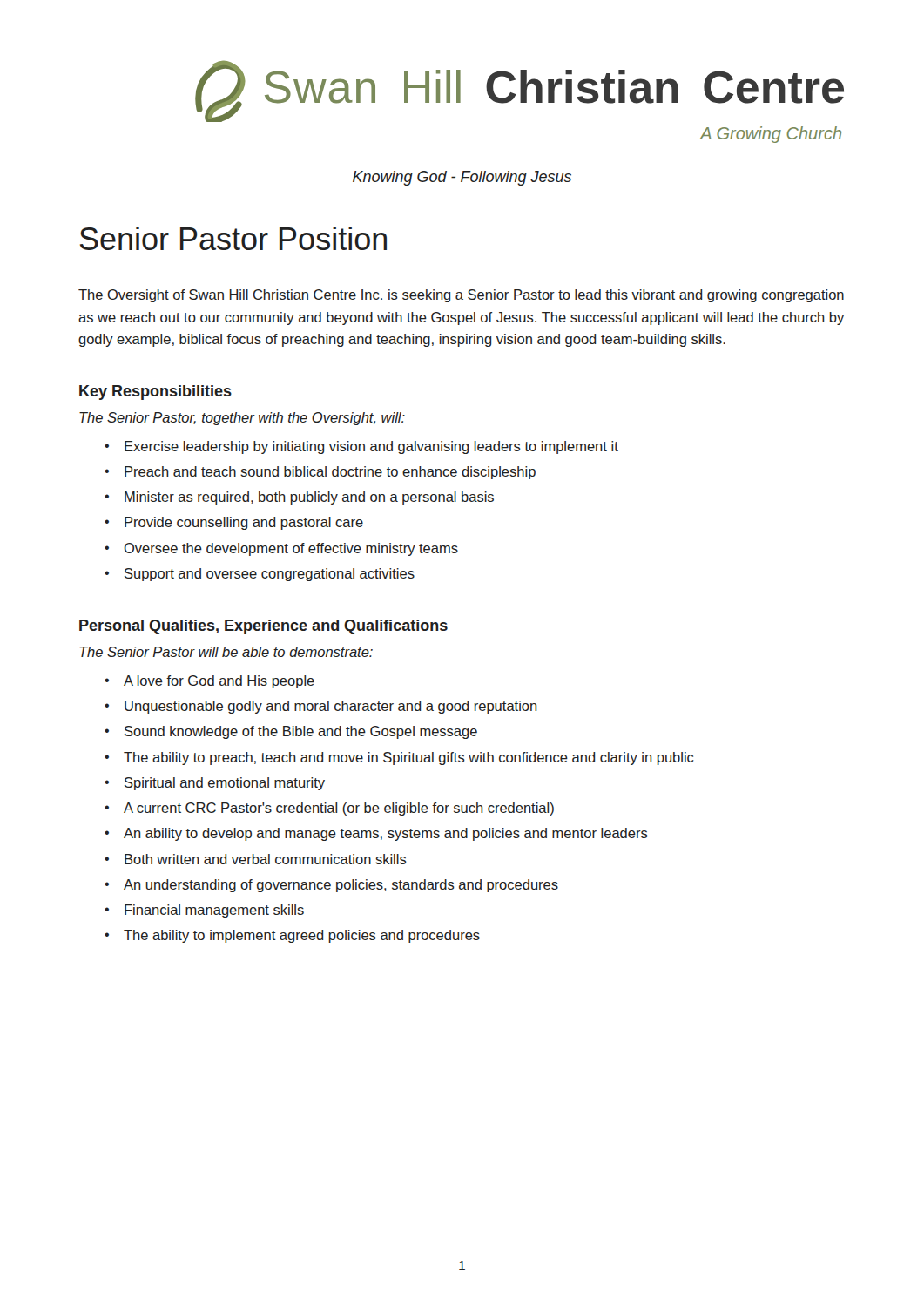Select the list item that says "Exercise leadership by"
The height and width of the screenshot is (1307, 924).
tap(371, 446)
